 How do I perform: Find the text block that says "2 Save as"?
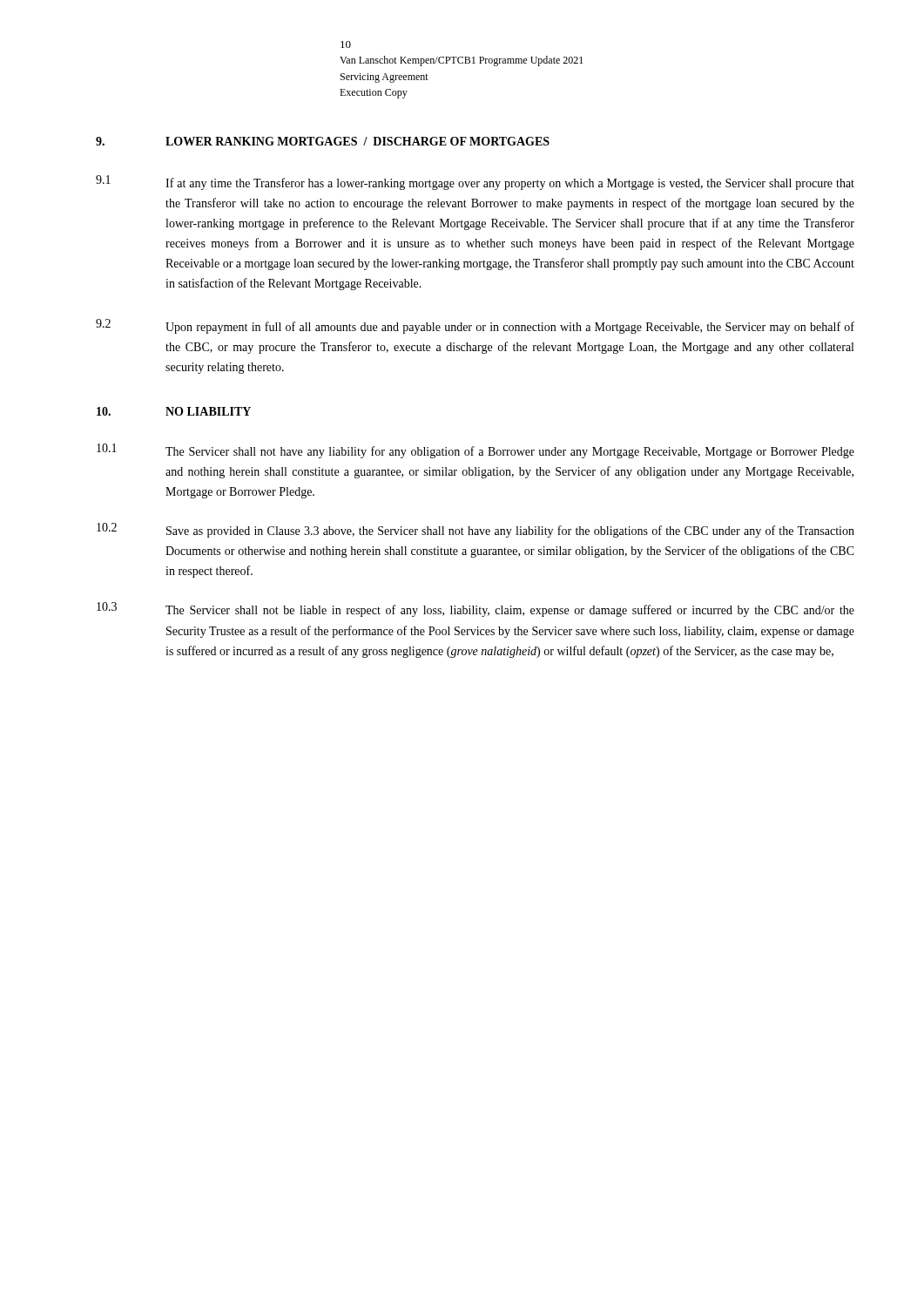(x=475, y=551)
